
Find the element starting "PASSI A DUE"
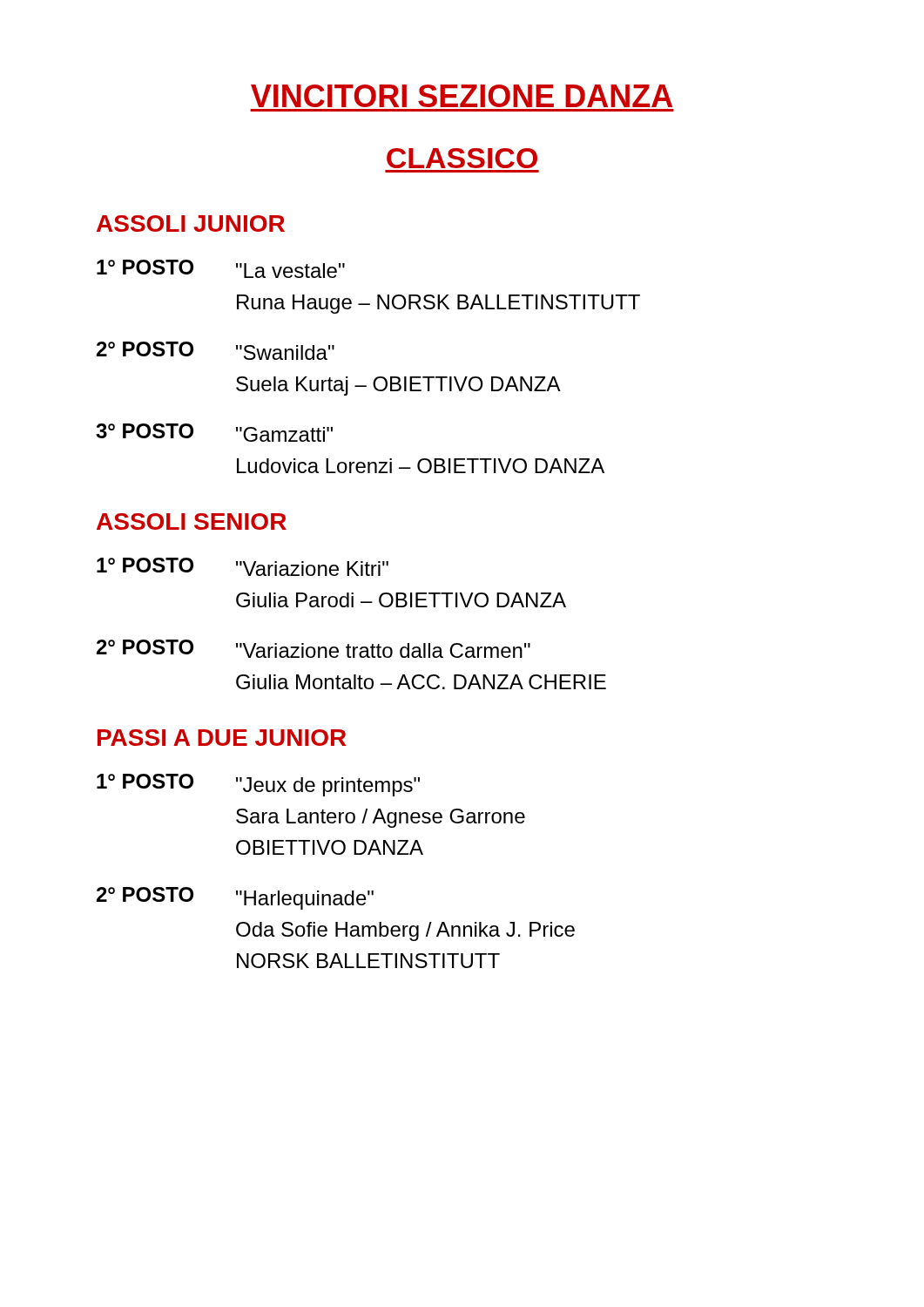221,738
